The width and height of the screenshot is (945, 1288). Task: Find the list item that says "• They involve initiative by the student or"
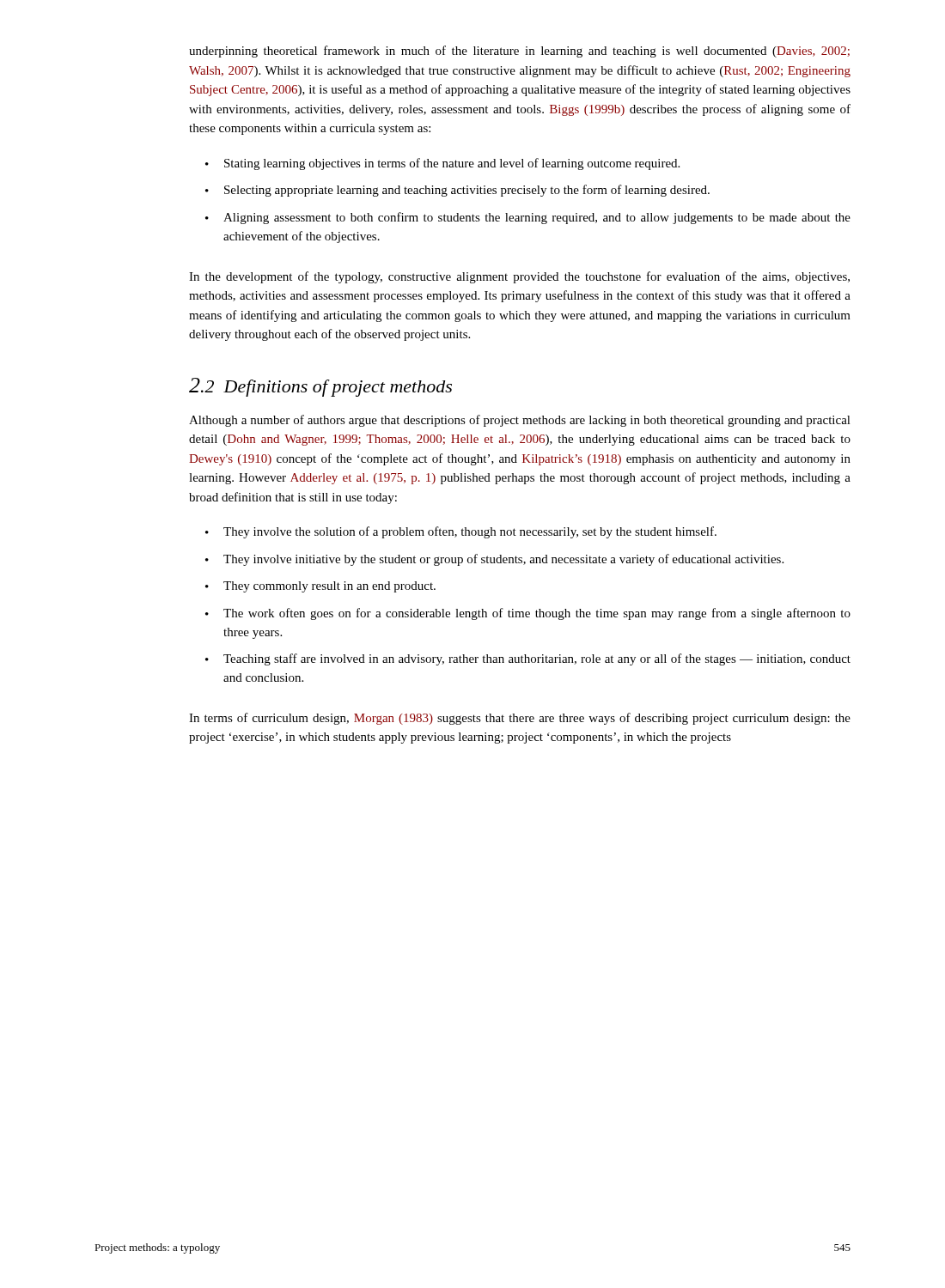[527, 559]
